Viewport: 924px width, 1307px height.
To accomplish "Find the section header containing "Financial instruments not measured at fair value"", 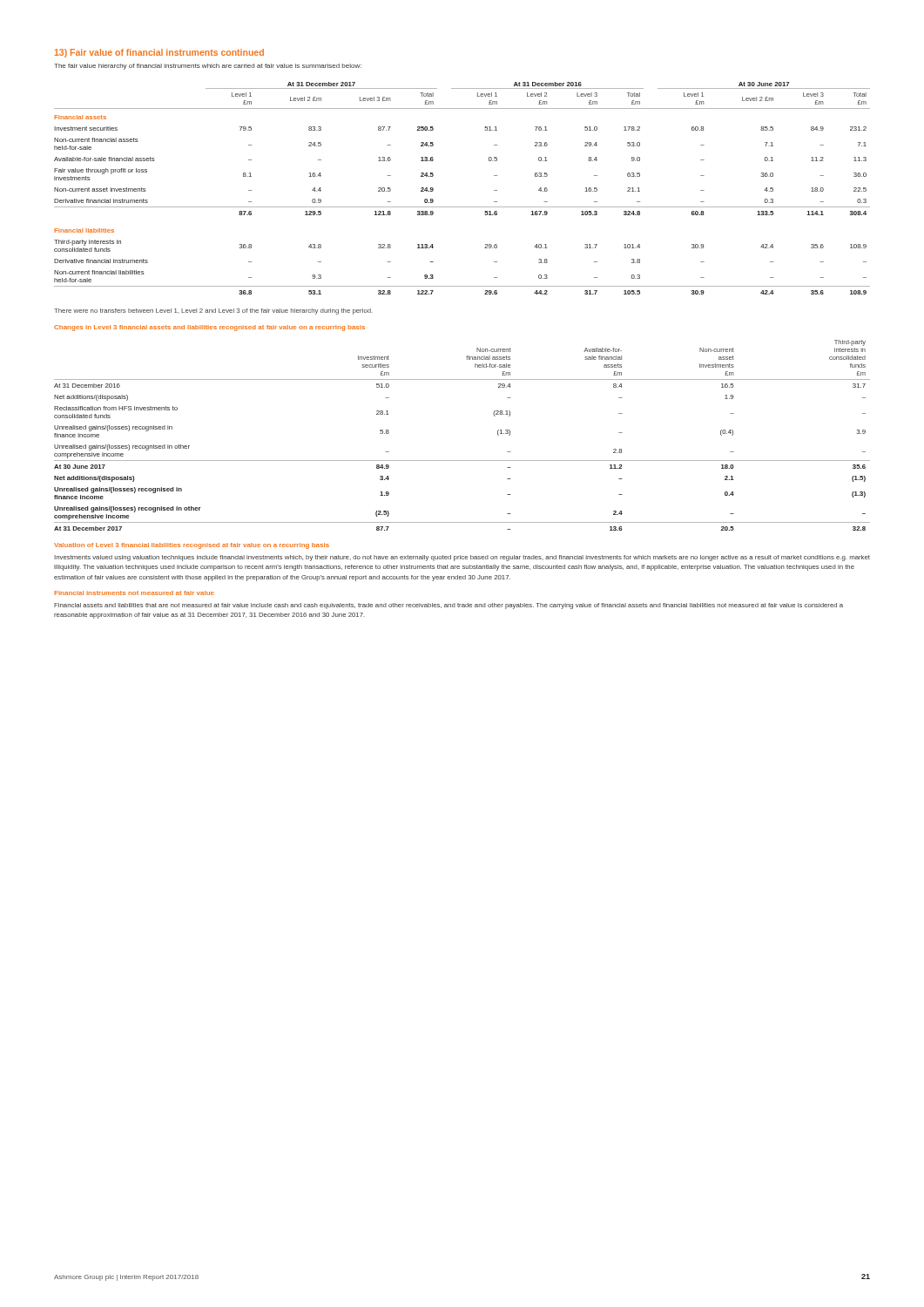I will pos(134,593).
